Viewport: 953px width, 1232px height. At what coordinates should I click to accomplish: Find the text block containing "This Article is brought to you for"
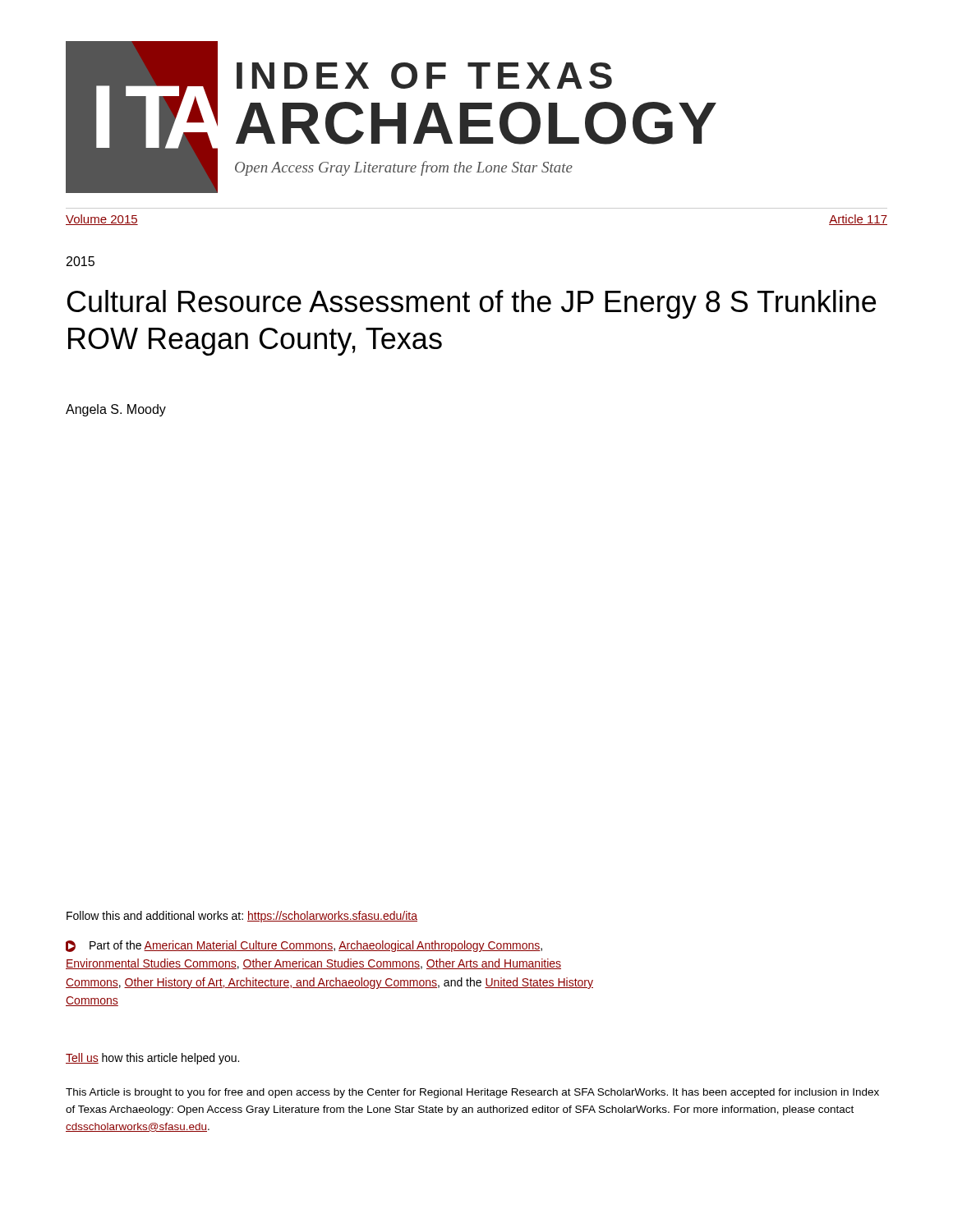[x=473, y=1109]
